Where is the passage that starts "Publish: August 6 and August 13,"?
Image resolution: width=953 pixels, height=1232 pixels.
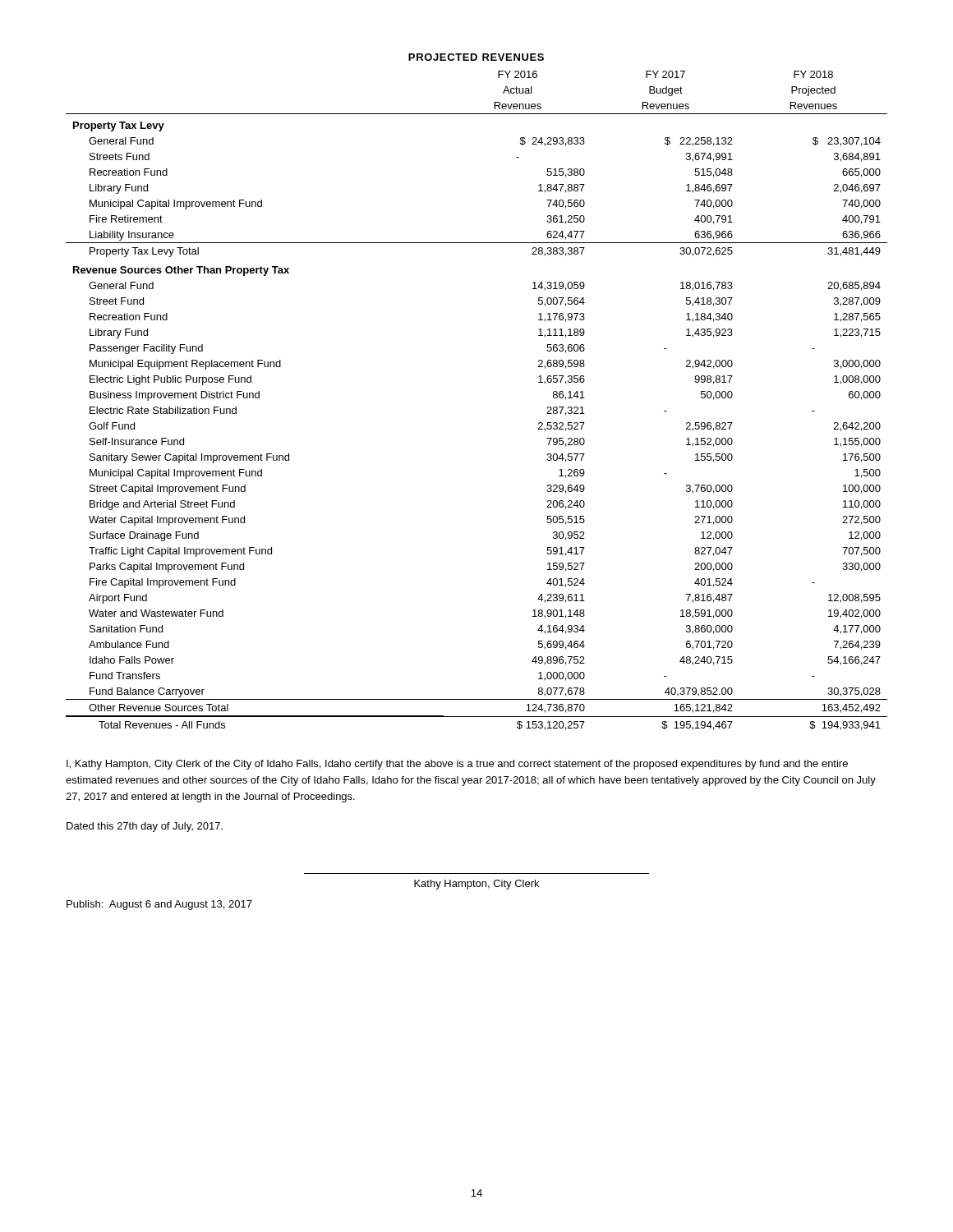(159, 904)
